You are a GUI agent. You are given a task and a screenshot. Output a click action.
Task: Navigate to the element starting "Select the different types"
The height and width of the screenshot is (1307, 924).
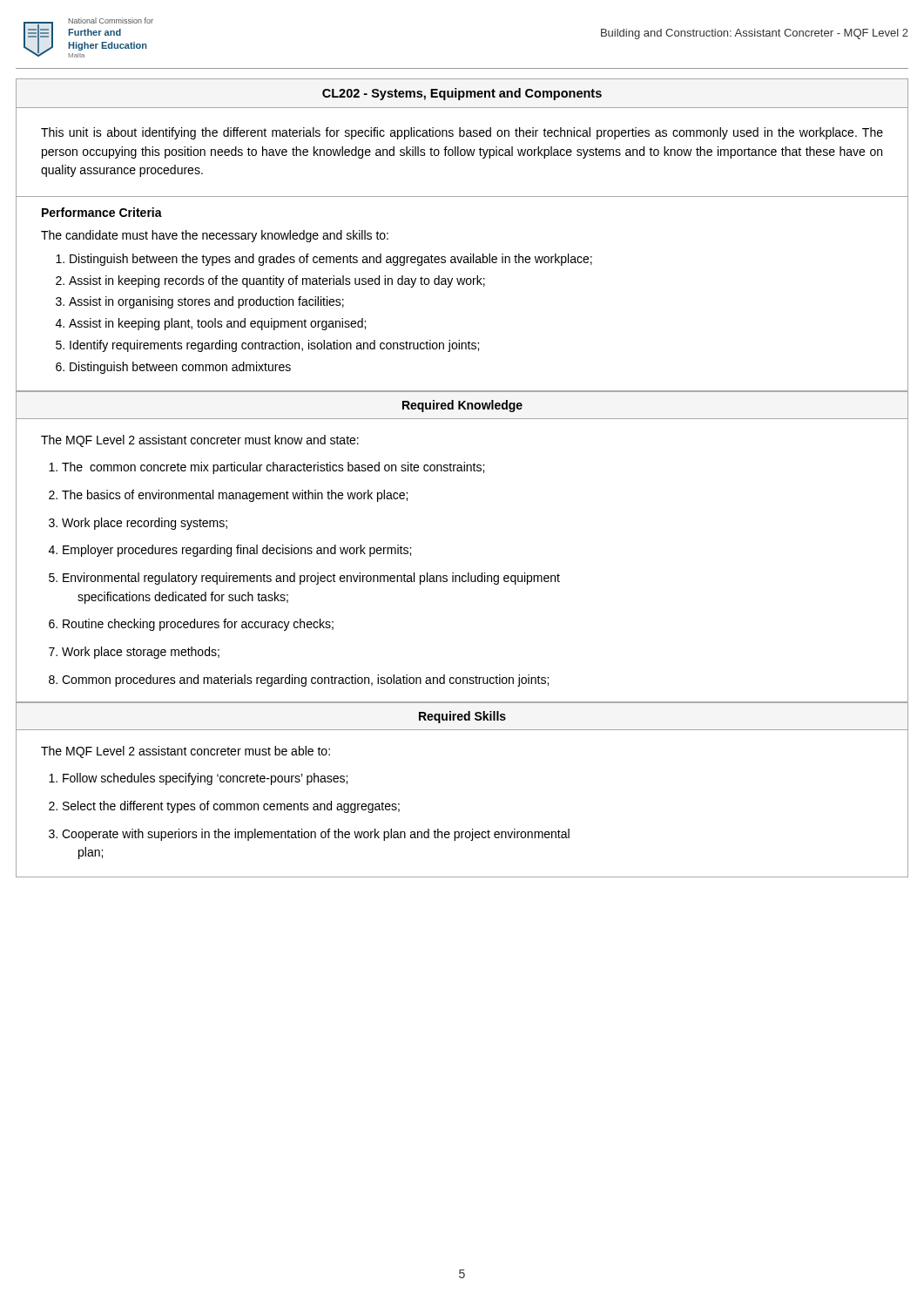tap(231, 806)
